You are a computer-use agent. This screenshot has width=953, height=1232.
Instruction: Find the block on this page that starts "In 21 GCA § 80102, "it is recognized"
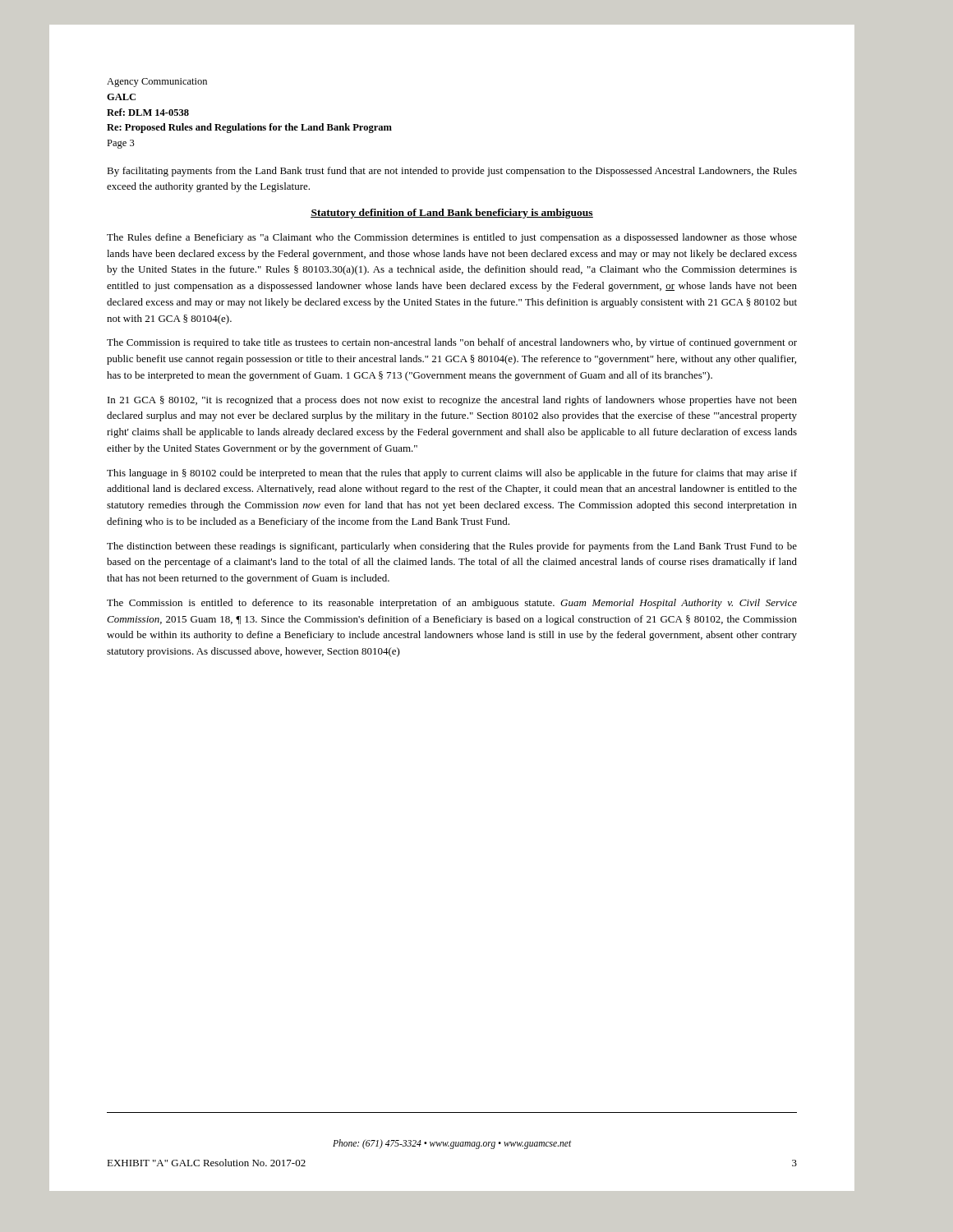pos(452,424)
